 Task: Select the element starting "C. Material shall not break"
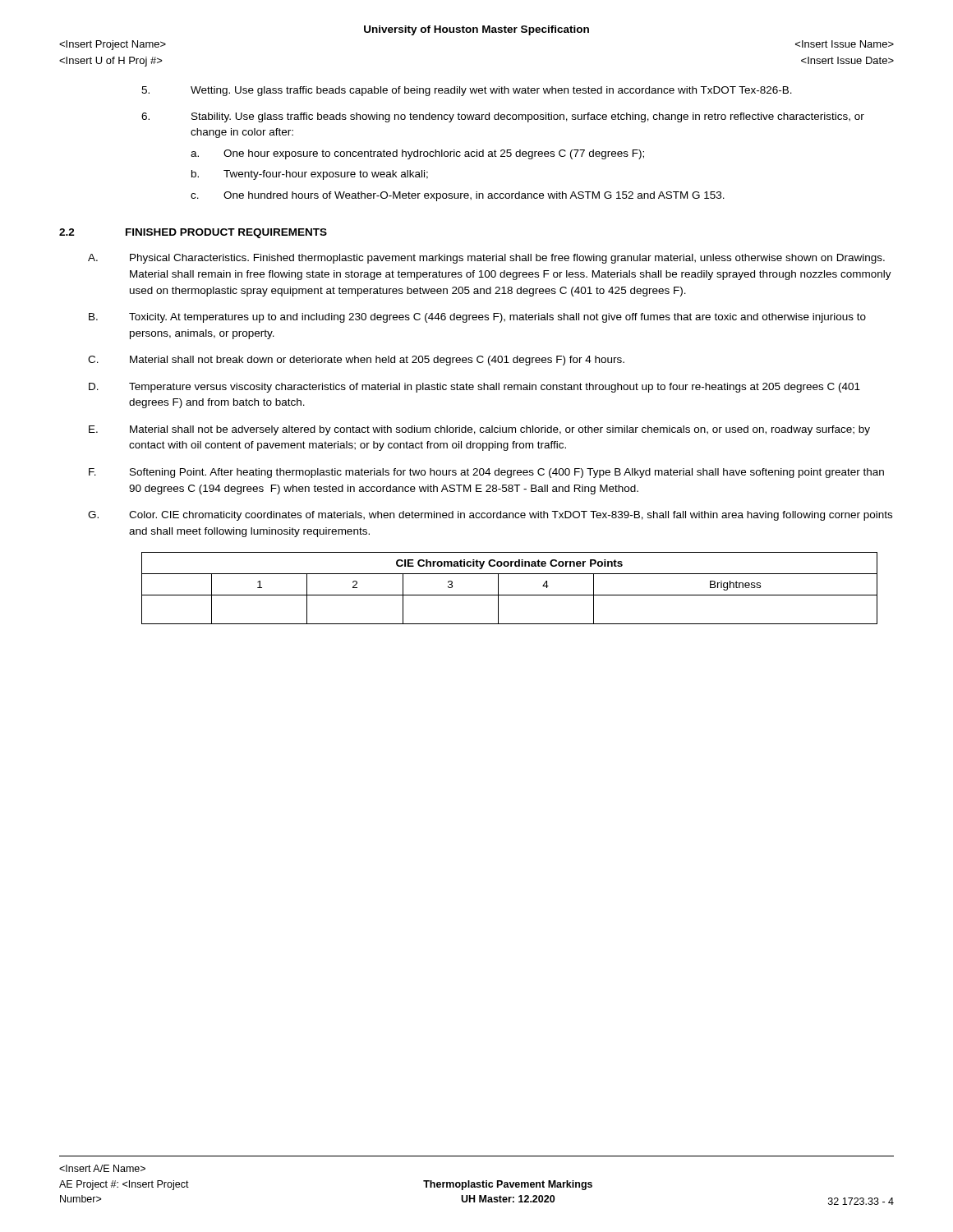(x=342, y=360)
